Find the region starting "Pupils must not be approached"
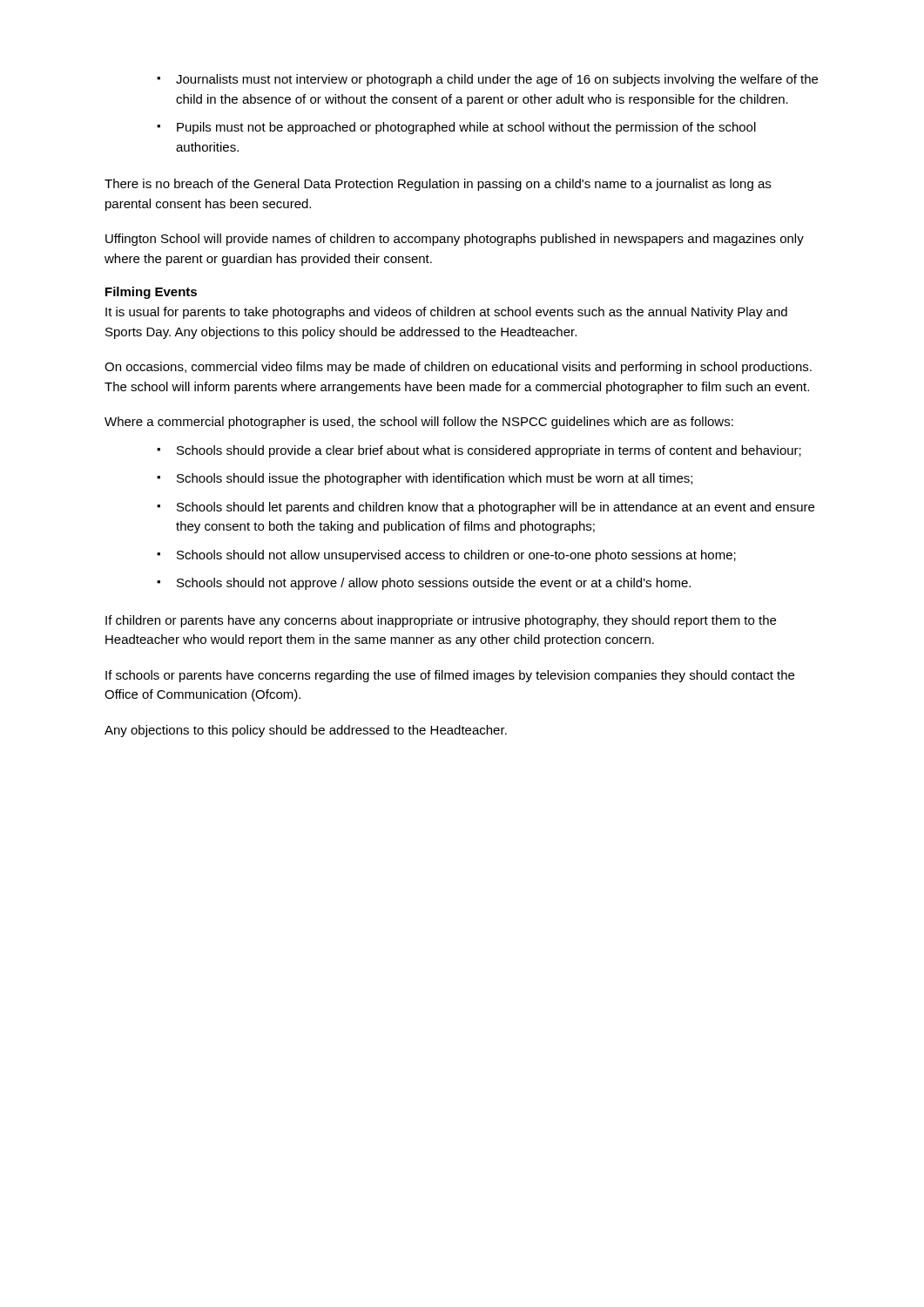 pos(488,137)
